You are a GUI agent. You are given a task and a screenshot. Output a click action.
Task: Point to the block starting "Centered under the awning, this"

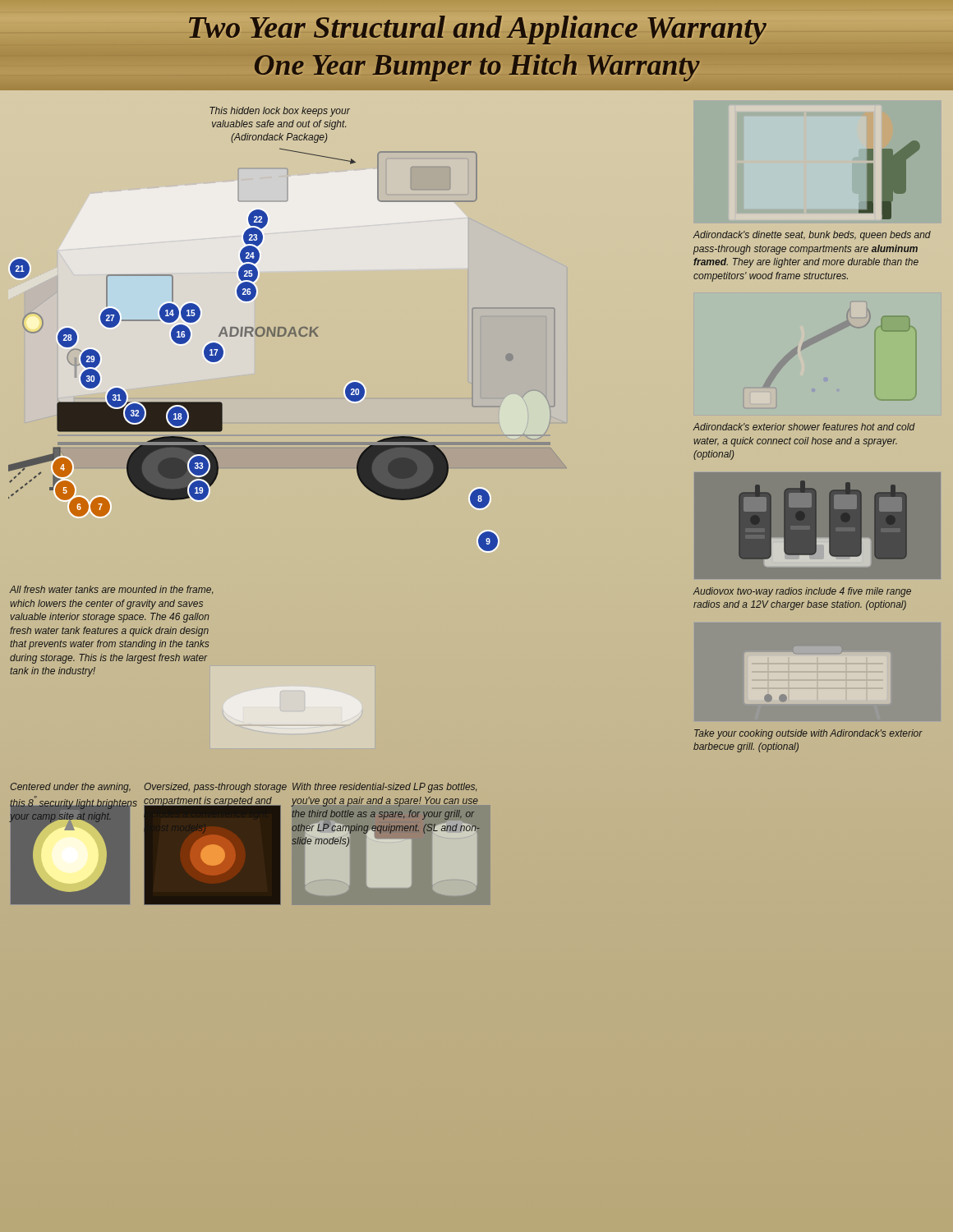click(x=74, y=802)
